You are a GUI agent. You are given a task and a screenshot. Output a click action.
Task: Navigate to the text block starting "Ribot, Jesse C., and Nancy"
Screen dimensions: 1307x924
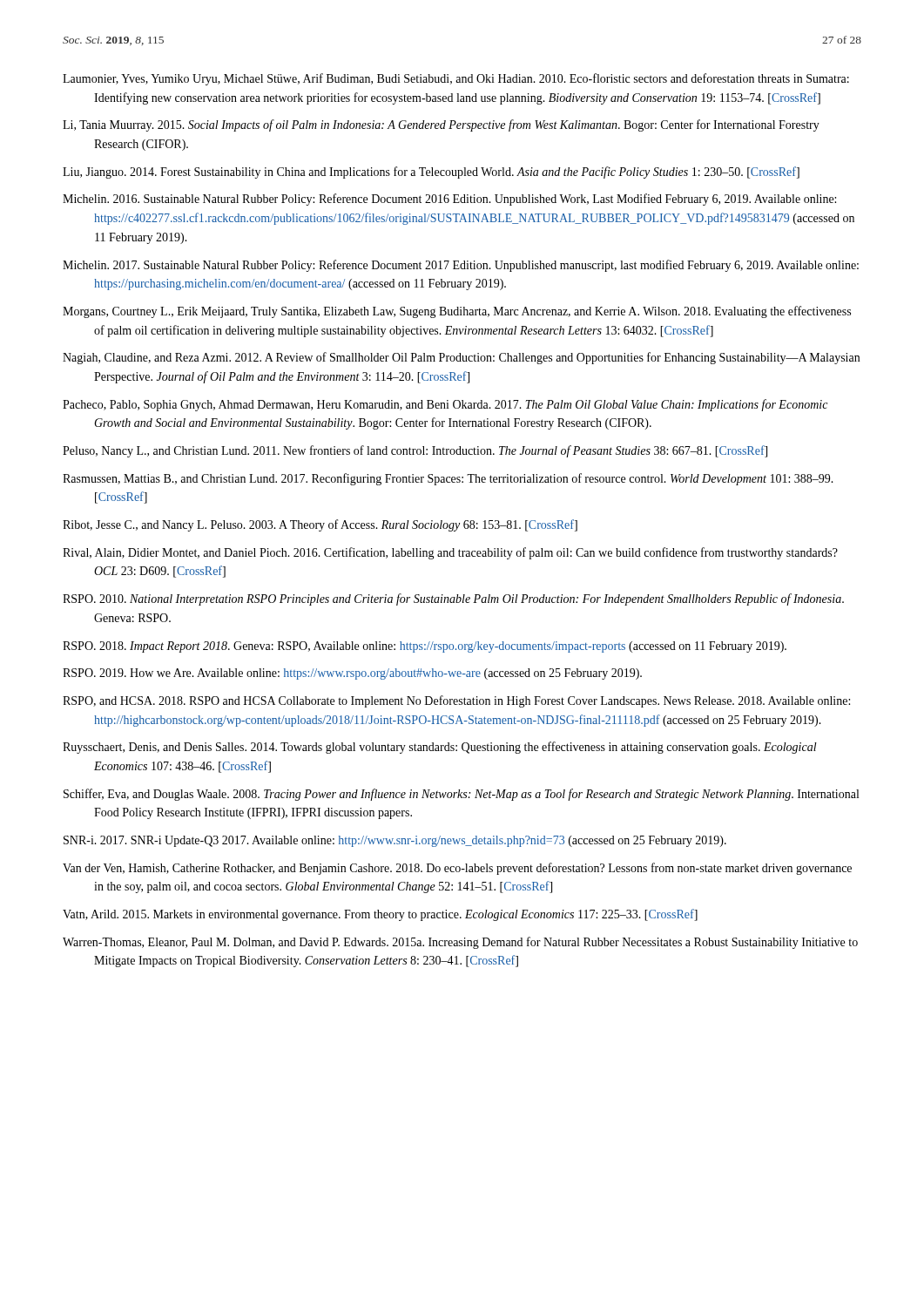coord(320,525)
